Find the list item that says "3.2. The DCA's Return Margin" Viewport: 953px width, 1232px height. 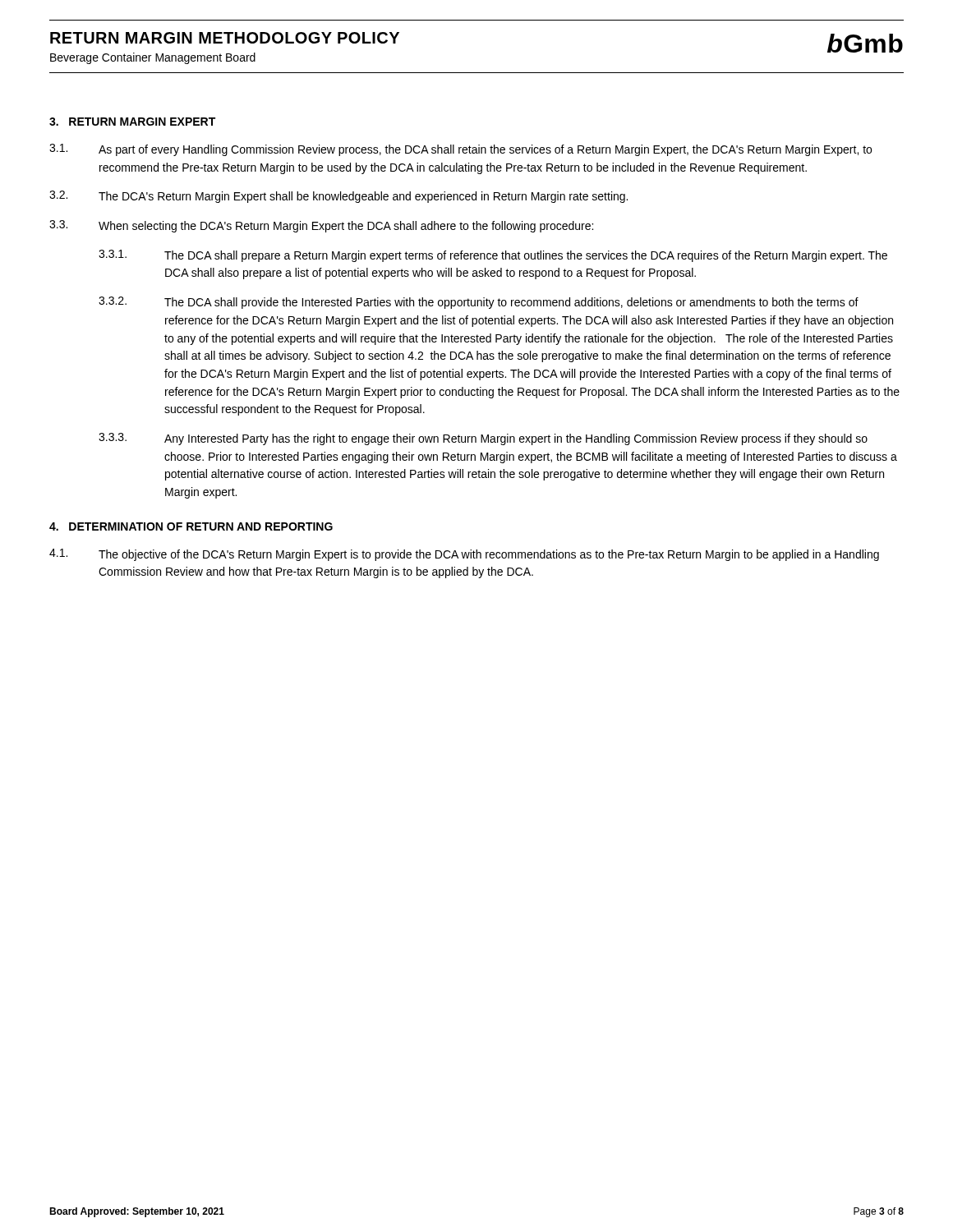[339, 197]
